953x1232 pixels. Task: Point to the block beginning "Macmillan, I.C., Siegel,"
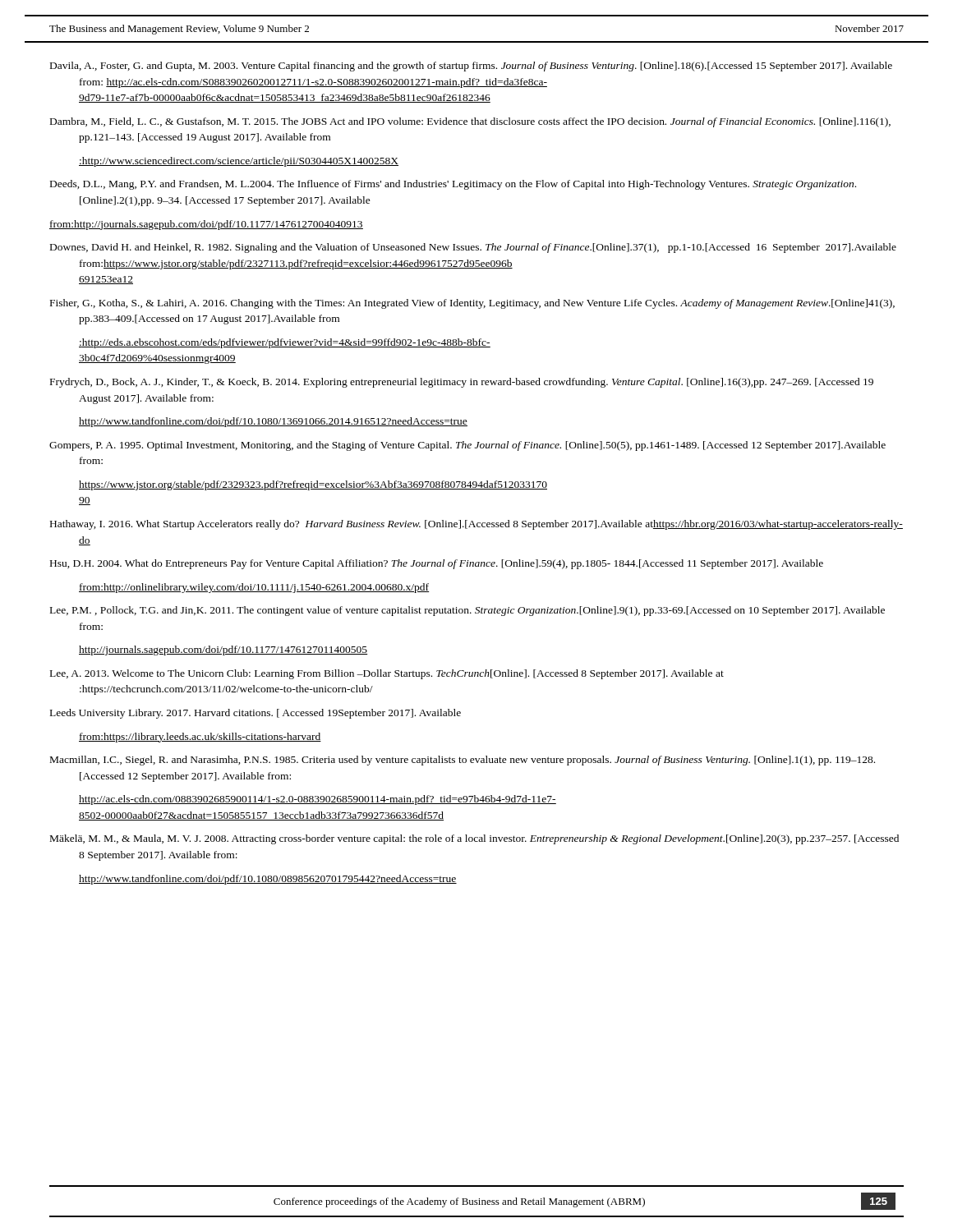click(463, 767)
